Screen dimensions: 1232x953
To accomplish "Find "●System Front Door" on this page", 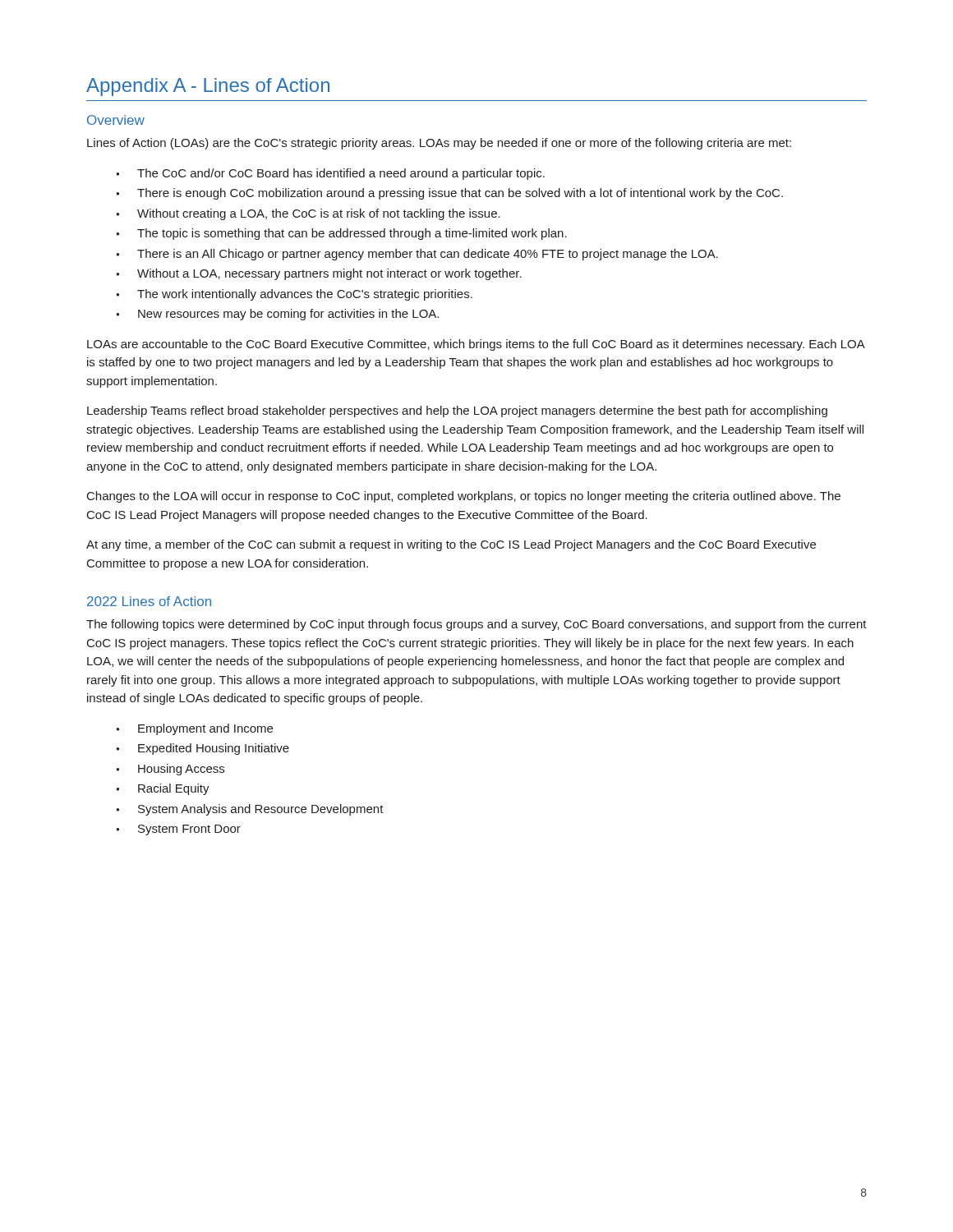I will click(178, 829).
